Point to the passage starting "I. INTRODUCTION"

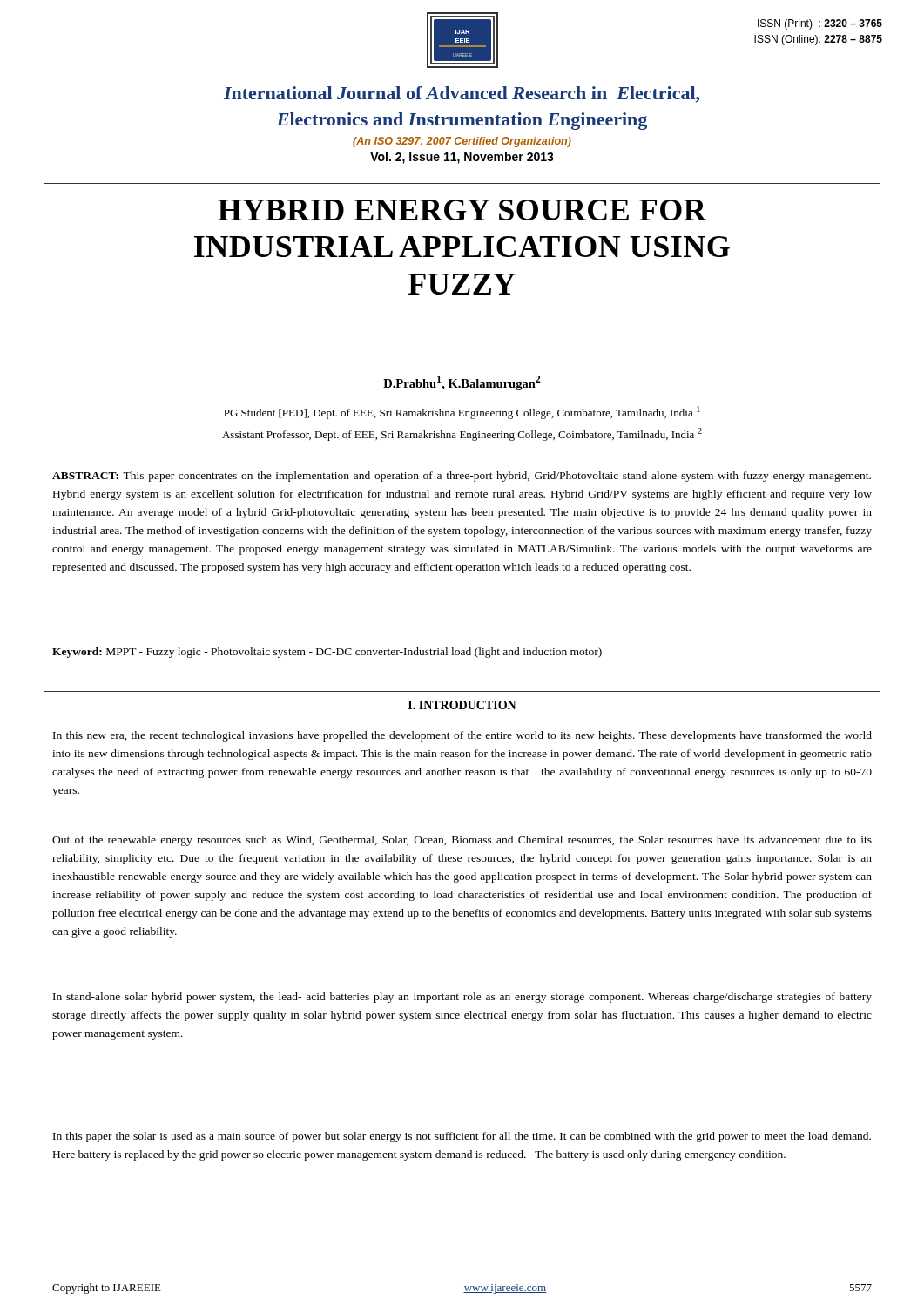coord(462,705)
